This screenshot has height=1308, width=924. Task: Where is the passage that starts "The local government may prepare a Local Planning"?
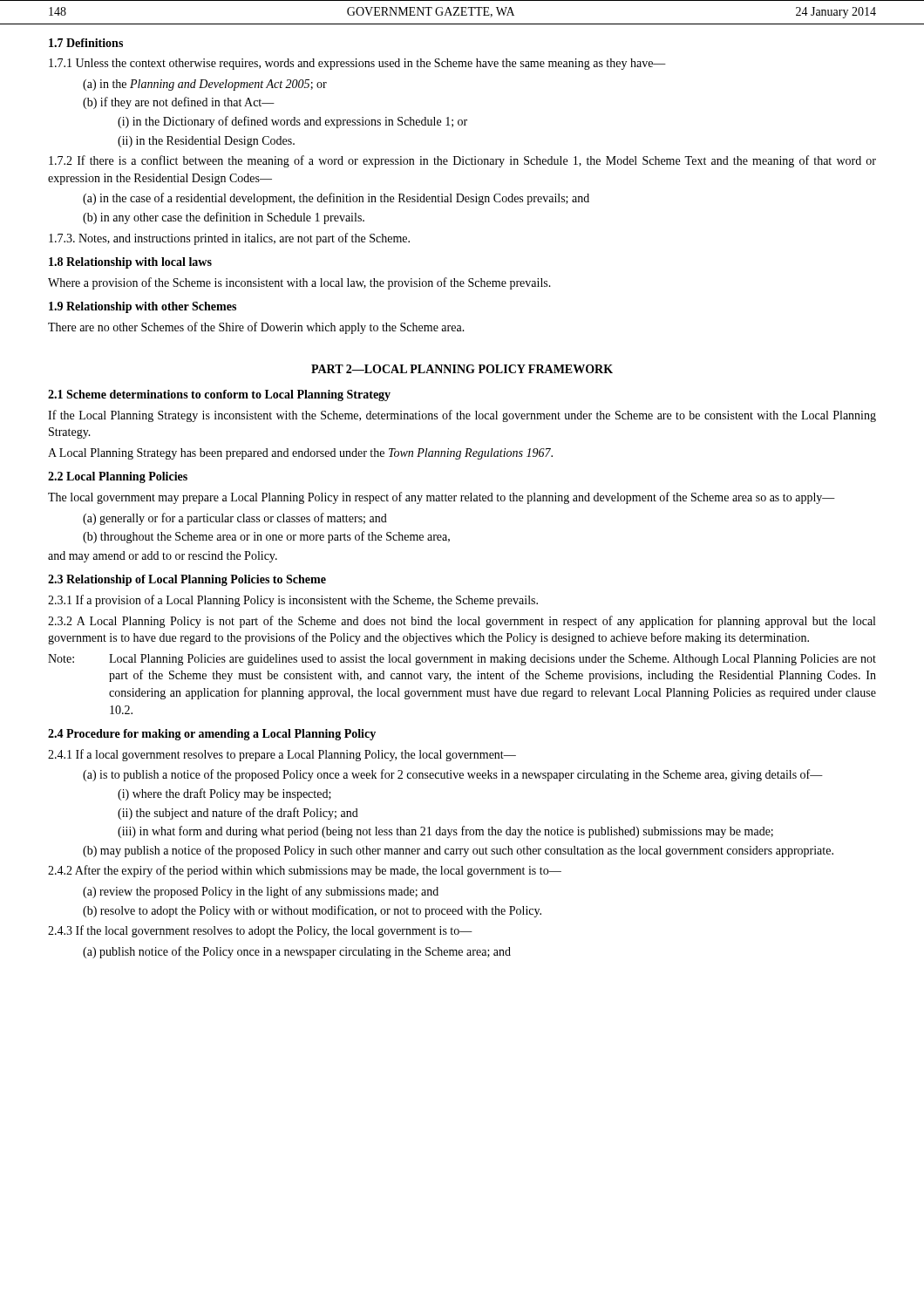[441, 498]
